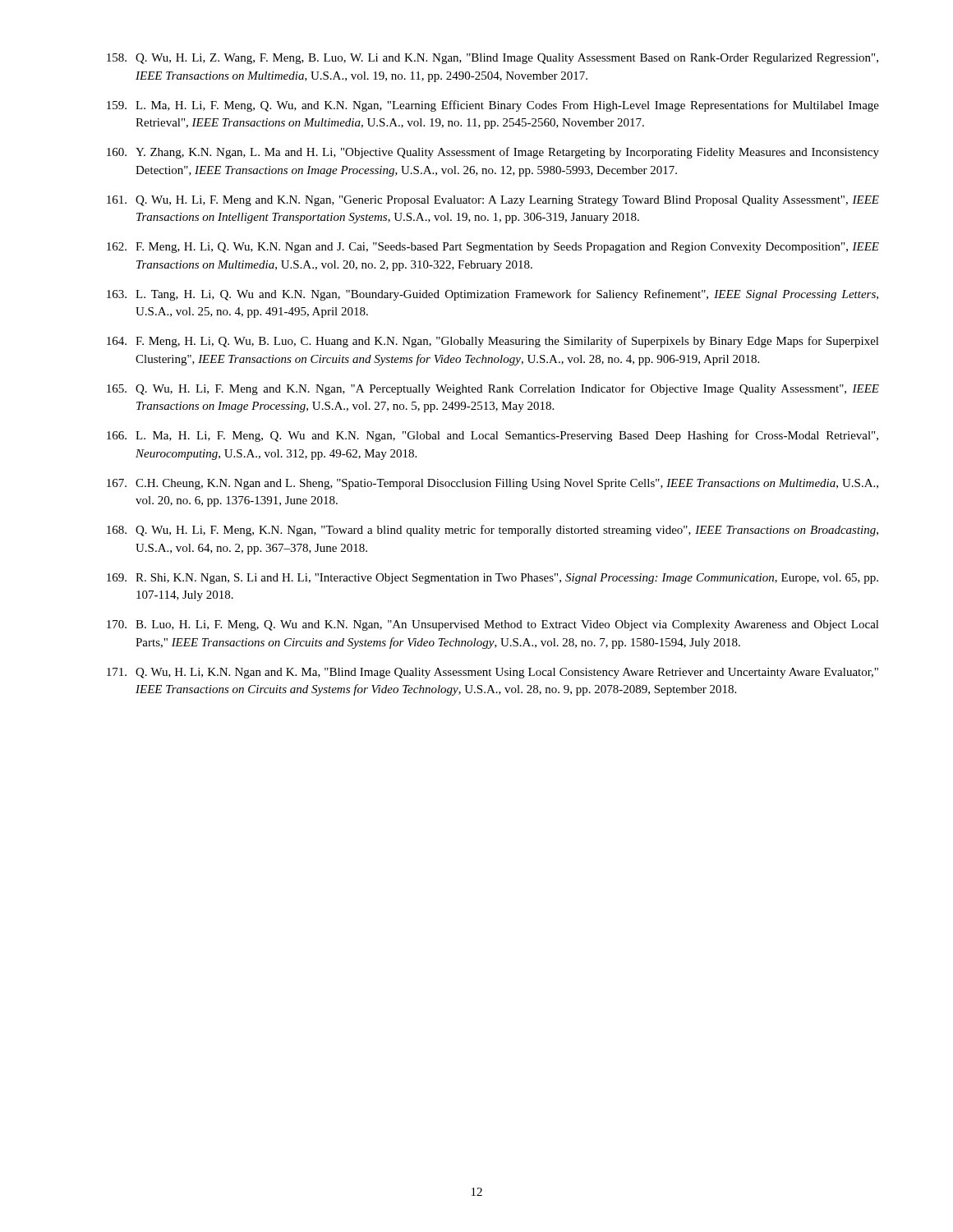Locate the list item that says "166. L. Ma, H. Li, F. Meng, Q."
The image size is (953, 1232).
tap(481, 445)
